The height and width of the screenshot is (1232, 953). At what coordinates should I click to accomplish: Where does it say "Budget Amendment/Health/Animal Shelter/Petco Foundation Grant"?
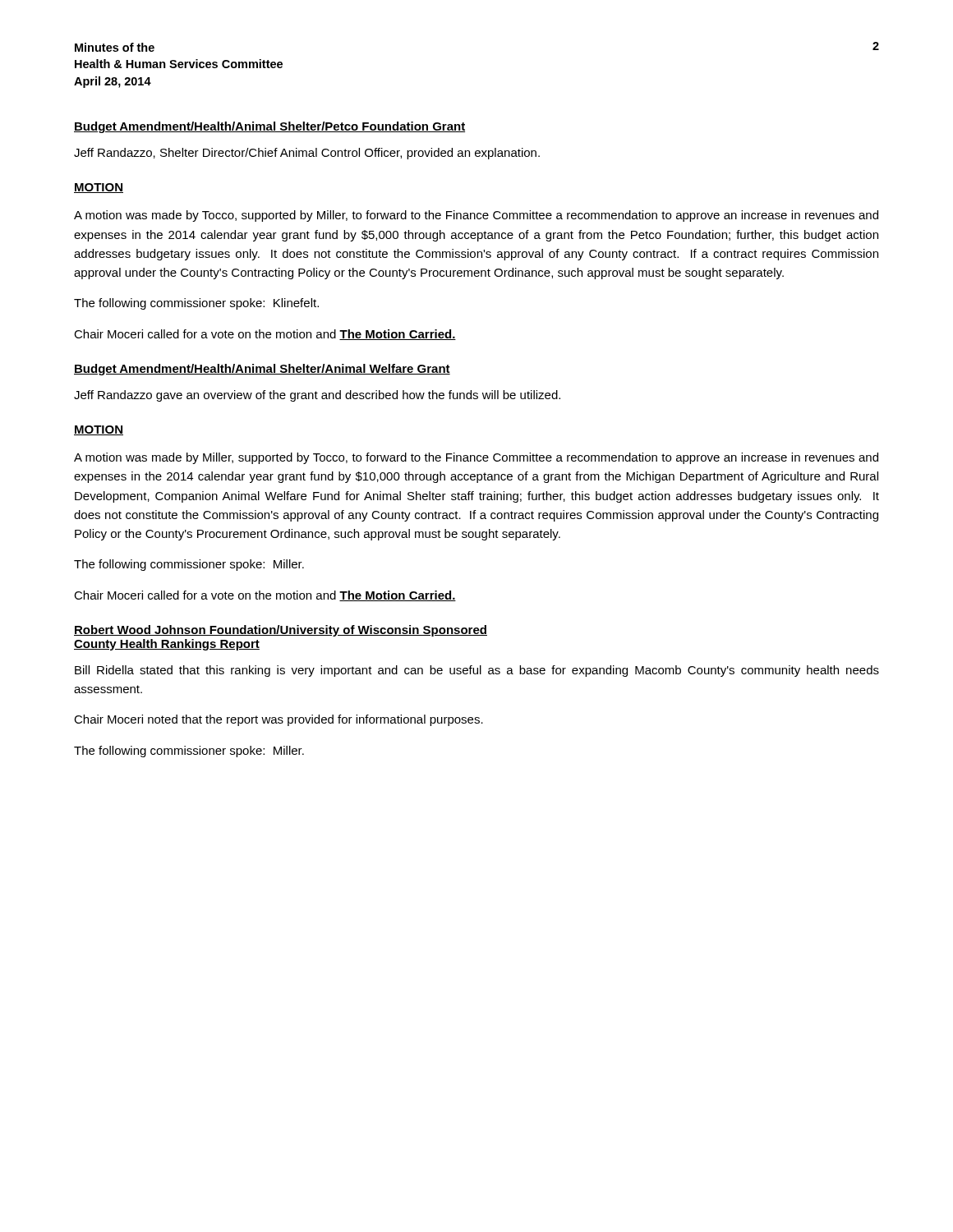[x=270, y=126]
